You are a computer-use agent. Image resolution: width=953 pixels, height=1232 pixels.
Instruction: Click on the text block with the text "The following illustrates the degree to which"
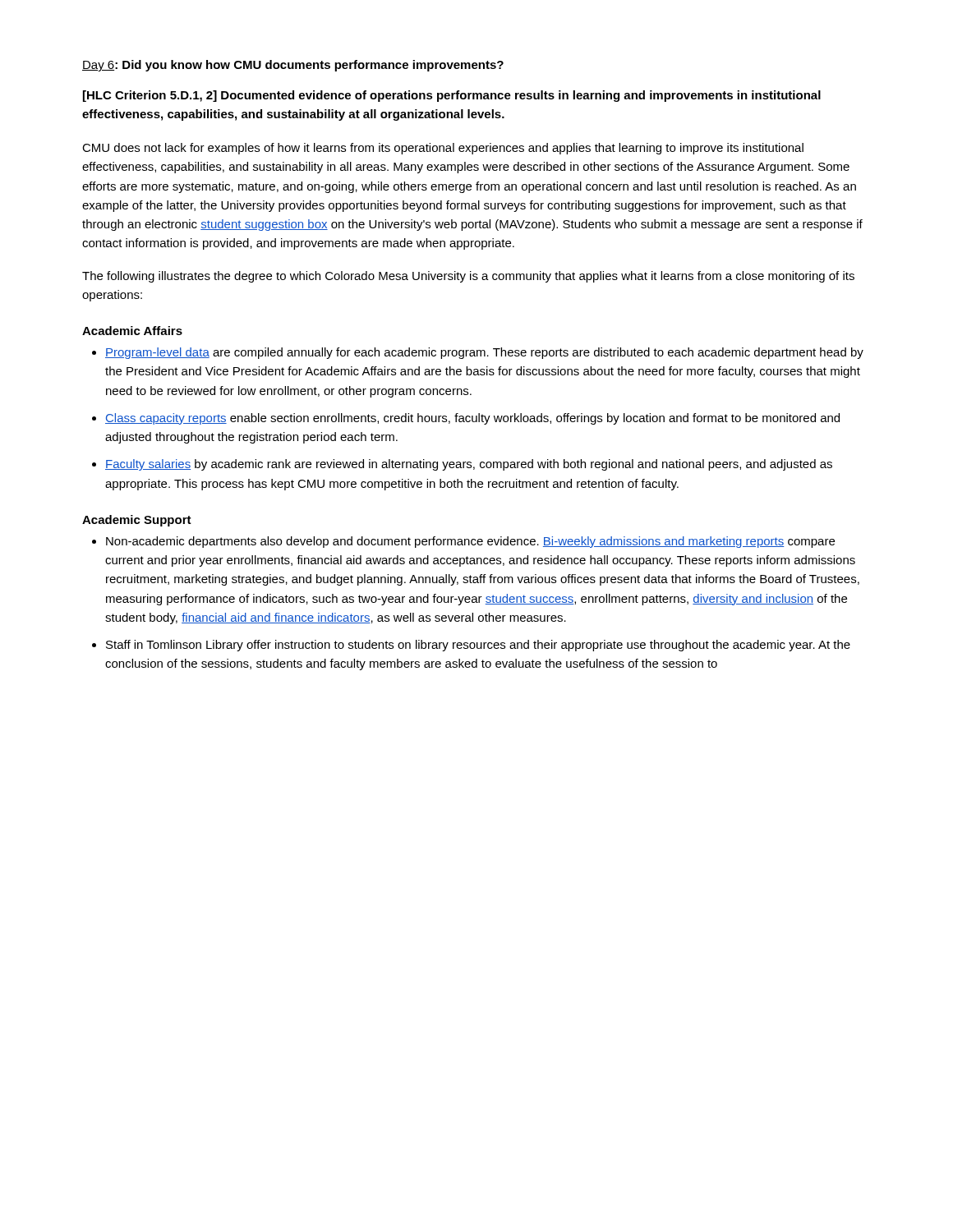[468, 285]
